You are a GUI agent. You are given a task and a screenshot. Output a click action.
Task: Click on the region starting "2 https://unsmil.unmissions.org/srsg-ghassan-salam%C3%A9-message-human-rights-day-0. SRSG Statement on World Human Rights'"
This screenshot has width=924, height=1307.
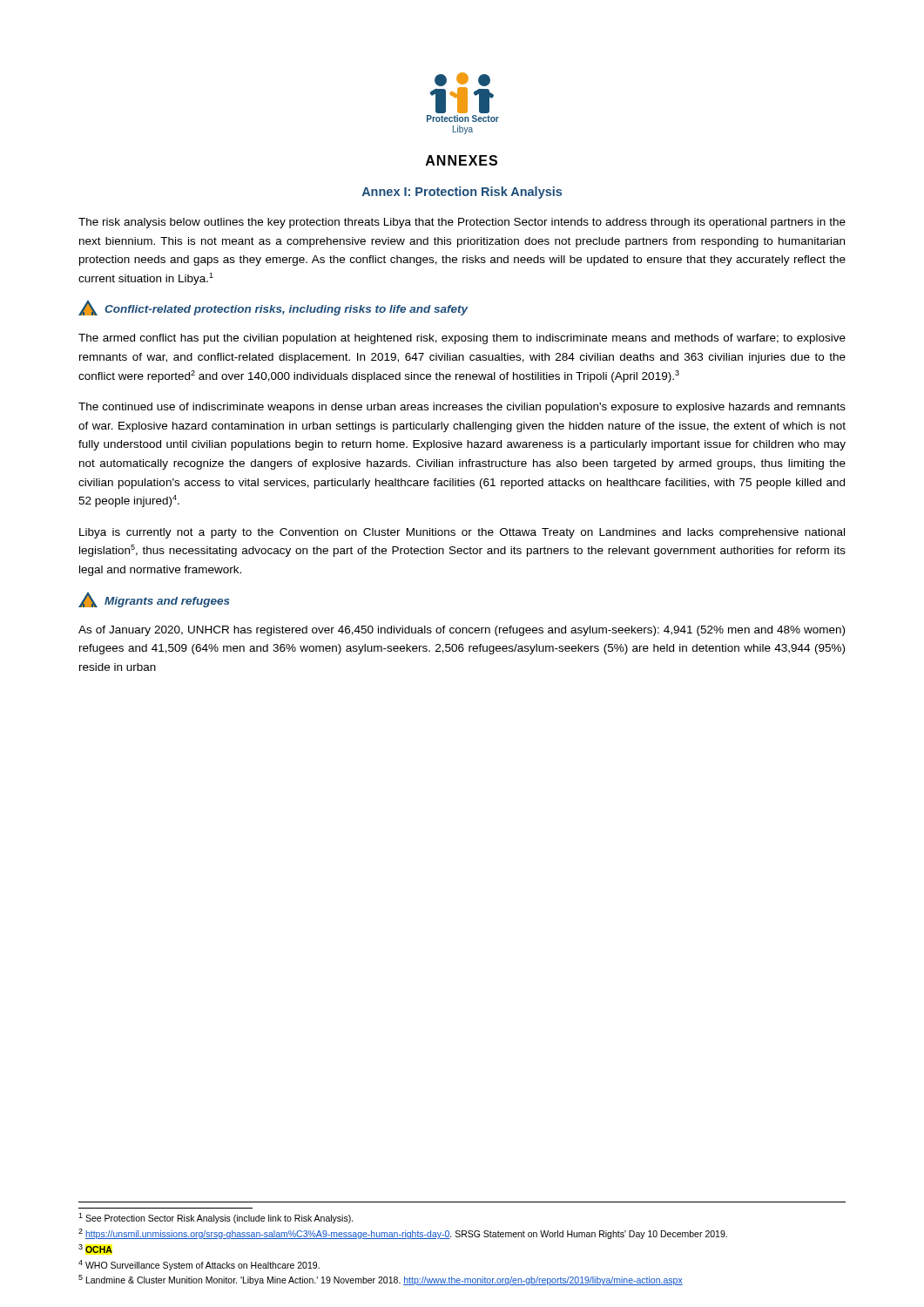click(403, 1233)
